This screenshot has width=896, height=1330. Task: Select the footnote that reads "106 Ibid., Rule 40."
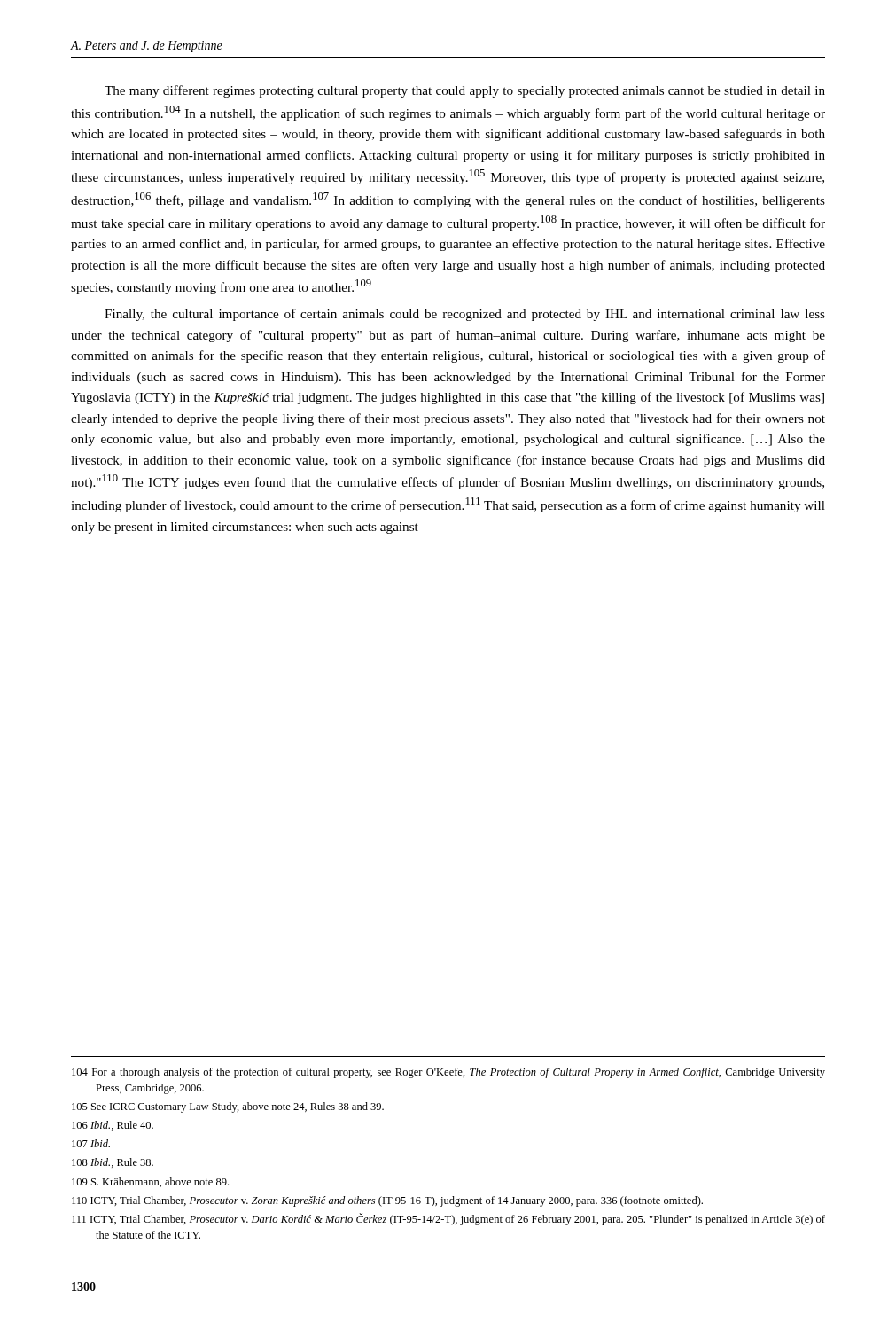pos(112,1125)
